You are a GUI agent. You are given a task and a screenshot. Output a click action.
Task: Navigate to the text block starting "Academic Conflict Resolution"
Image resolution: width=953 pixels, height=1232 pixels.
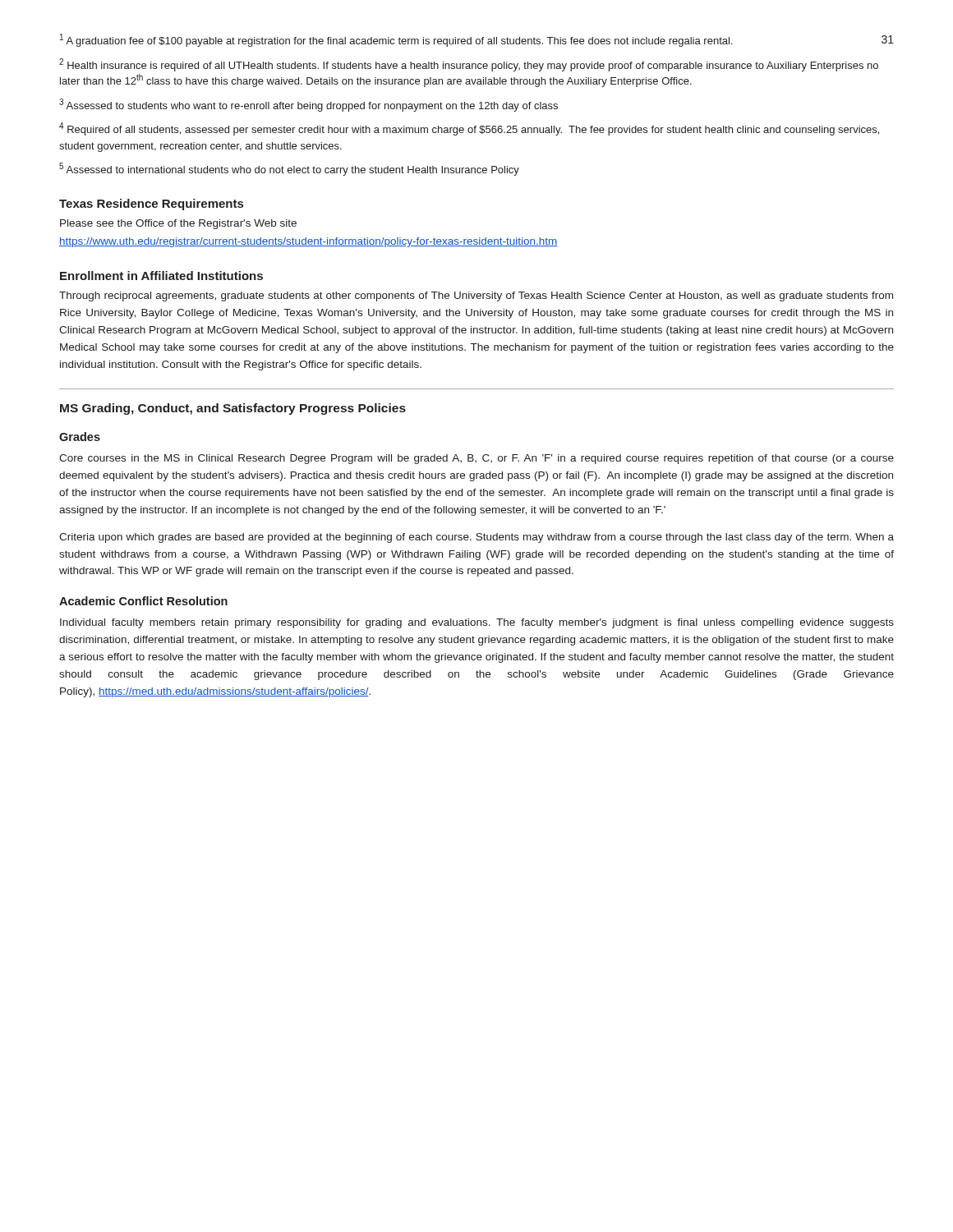(x=144, y=602)
